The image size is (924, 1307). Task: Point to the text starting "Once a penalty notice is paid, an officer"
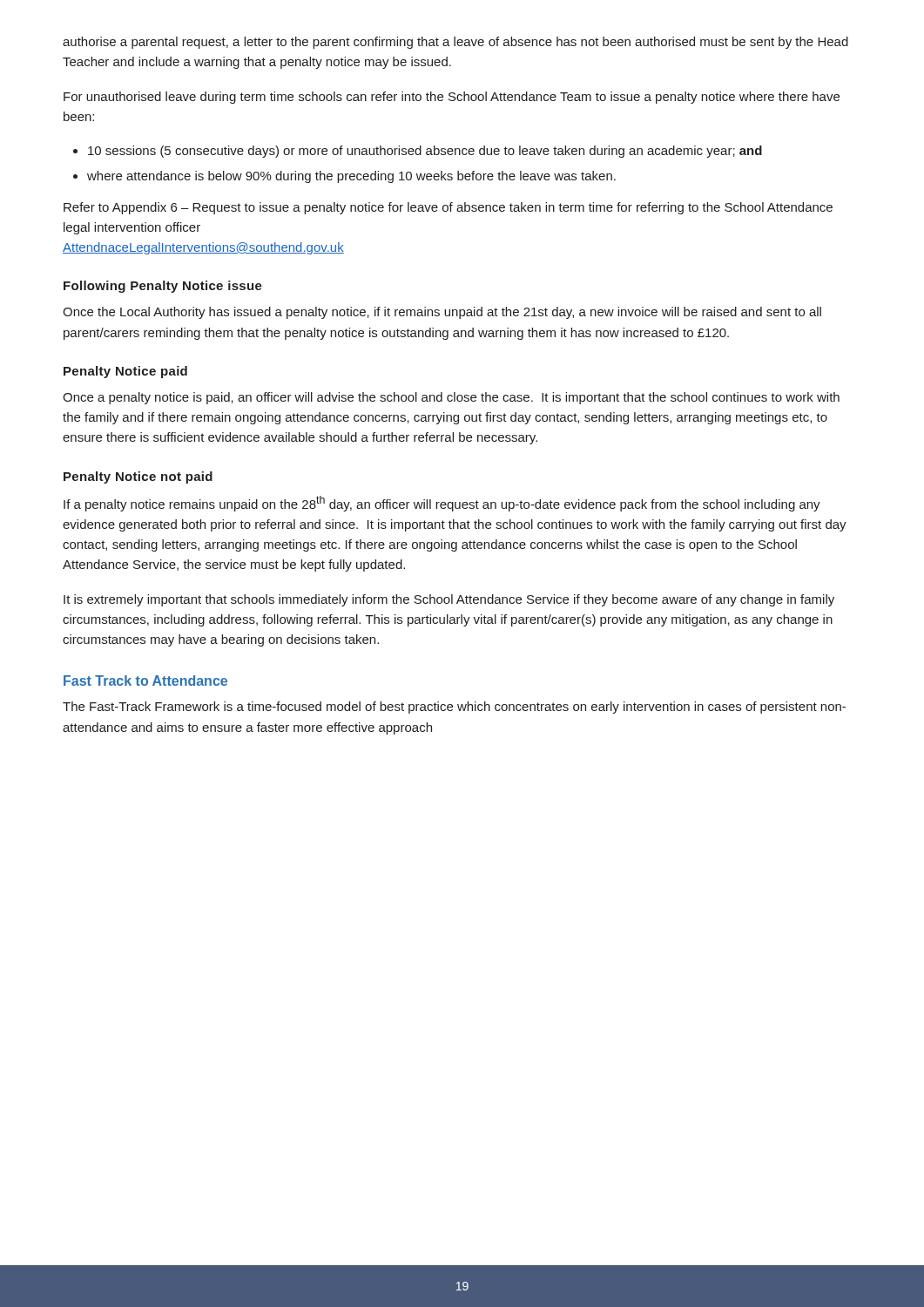pos(451,417)
